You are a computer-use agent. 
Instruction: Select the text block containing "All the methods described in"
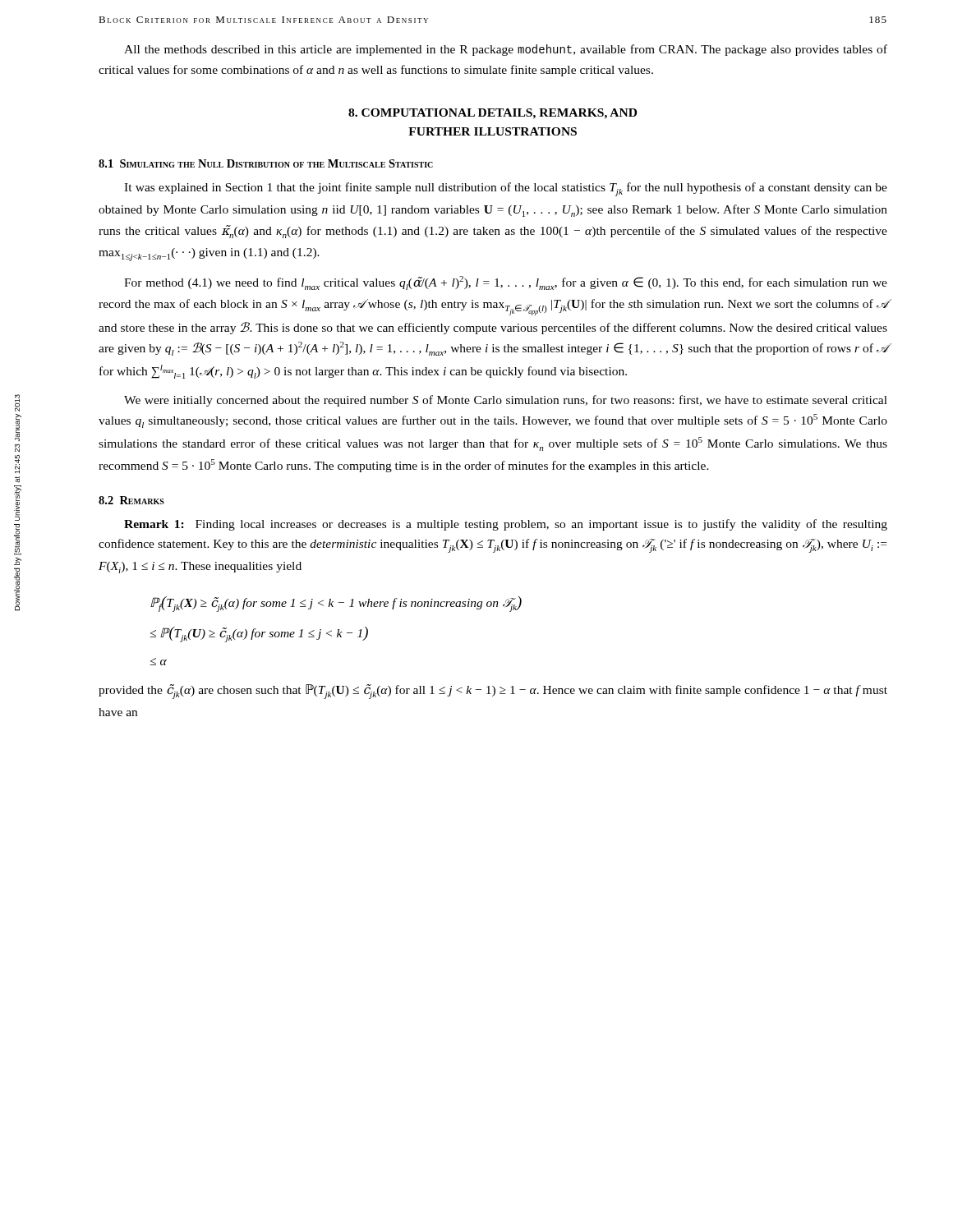[493, 59]
